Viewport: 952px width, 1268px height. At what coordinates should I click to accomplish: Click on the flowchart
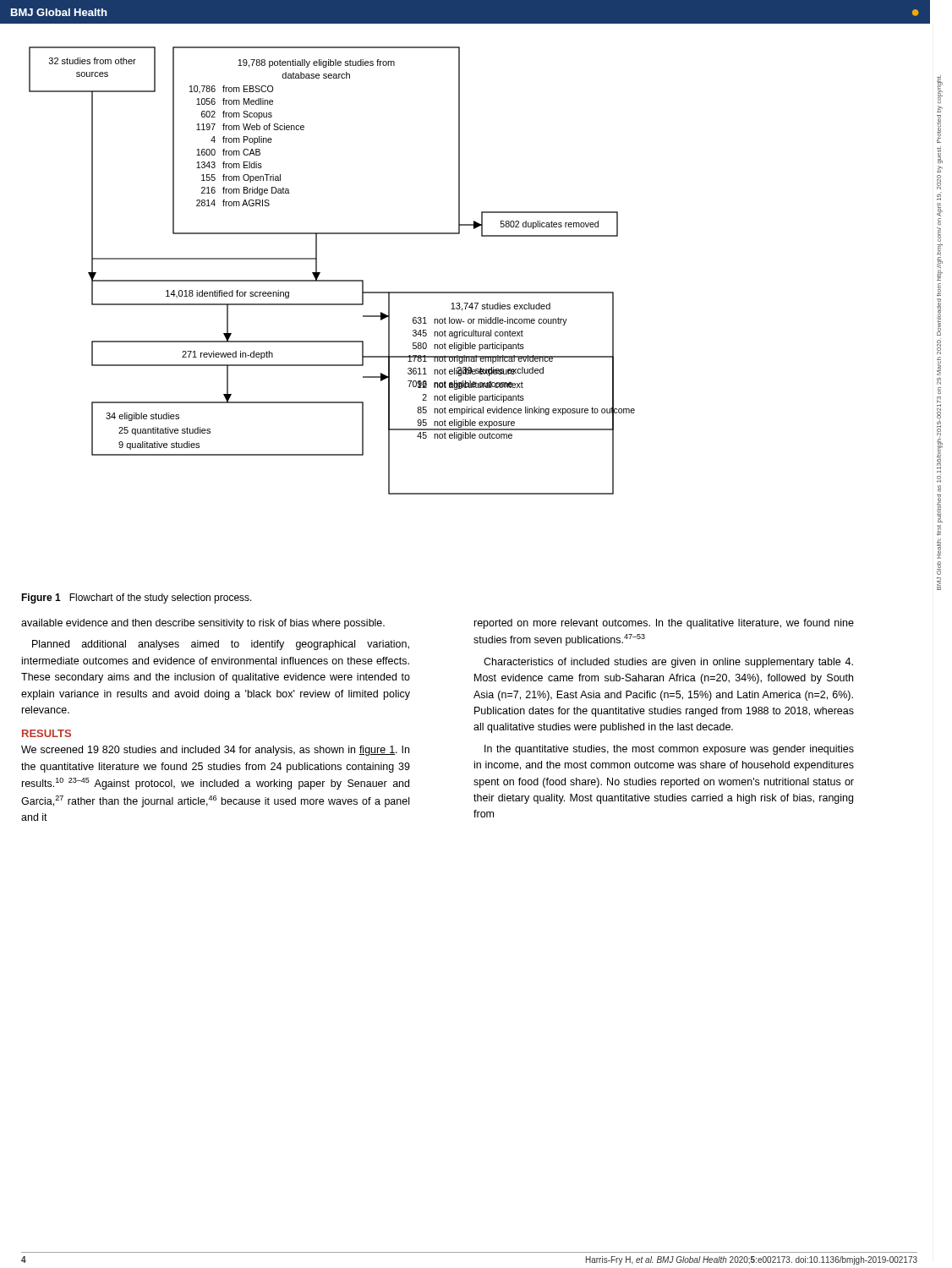[x=330, y=313]
